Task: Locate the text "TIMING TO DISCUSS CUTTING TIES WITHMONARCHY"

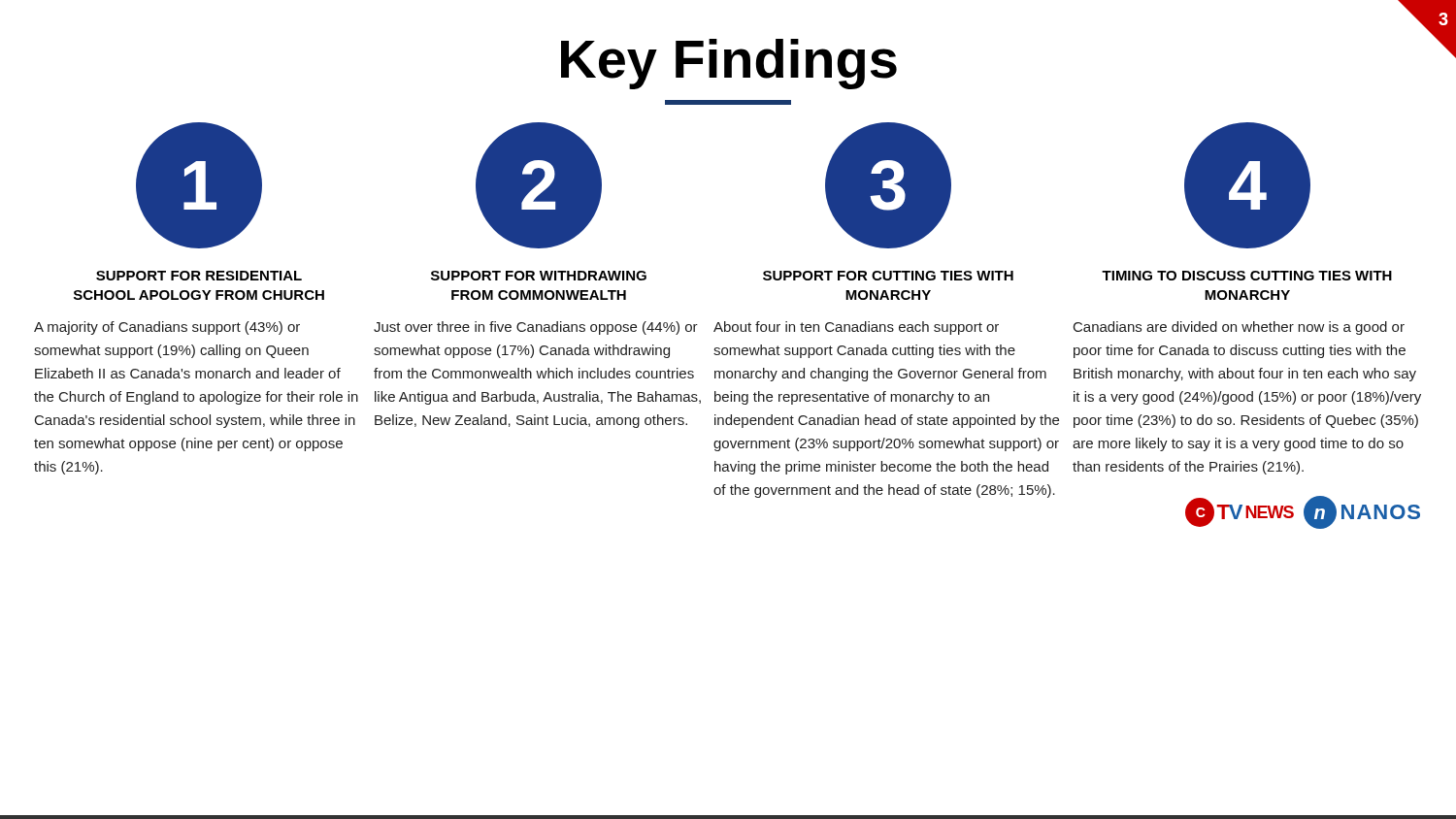Action: coord(1247,285)
